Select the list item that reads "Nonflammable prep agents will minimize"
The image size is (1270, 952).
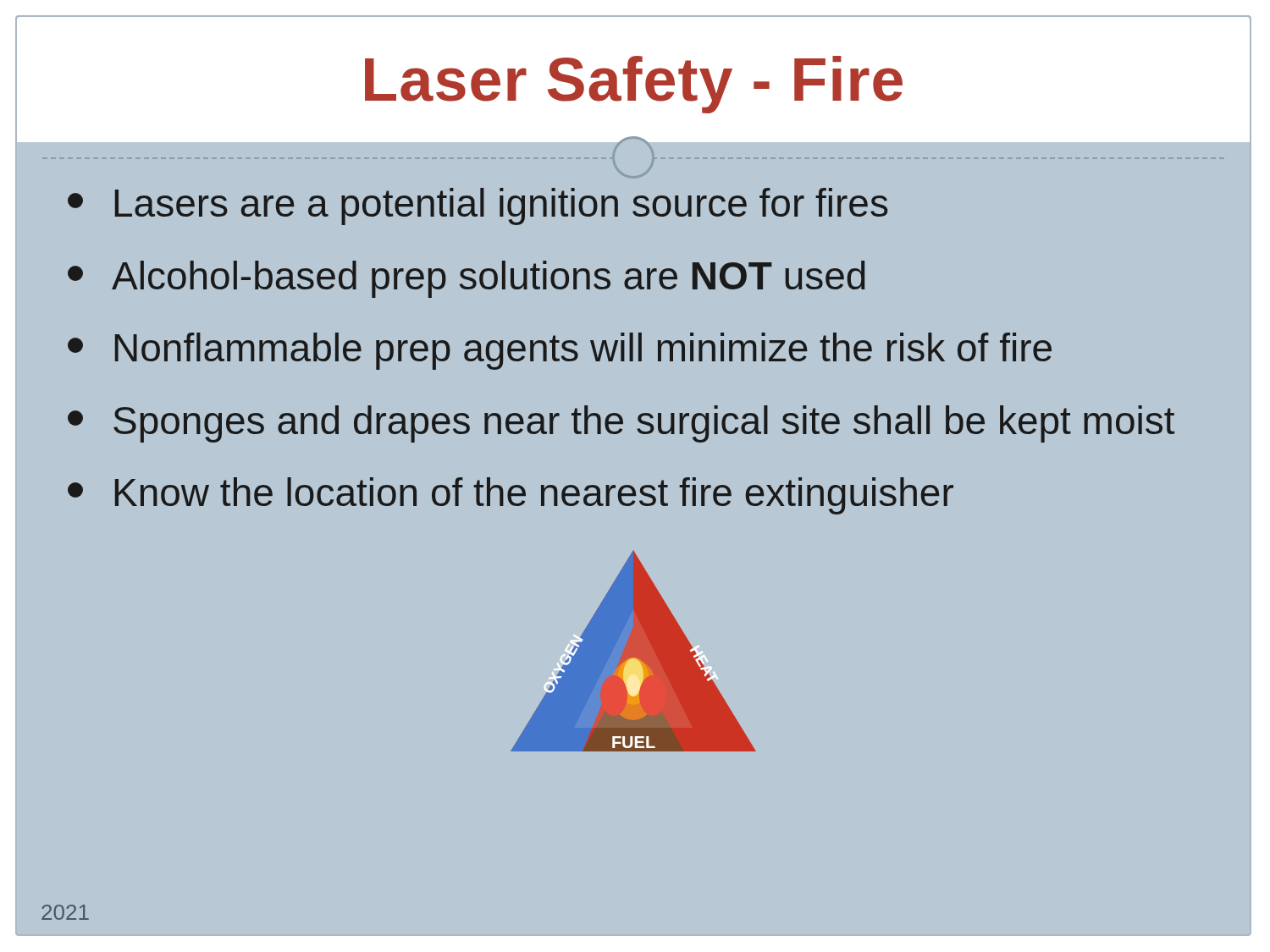[583, 348]
